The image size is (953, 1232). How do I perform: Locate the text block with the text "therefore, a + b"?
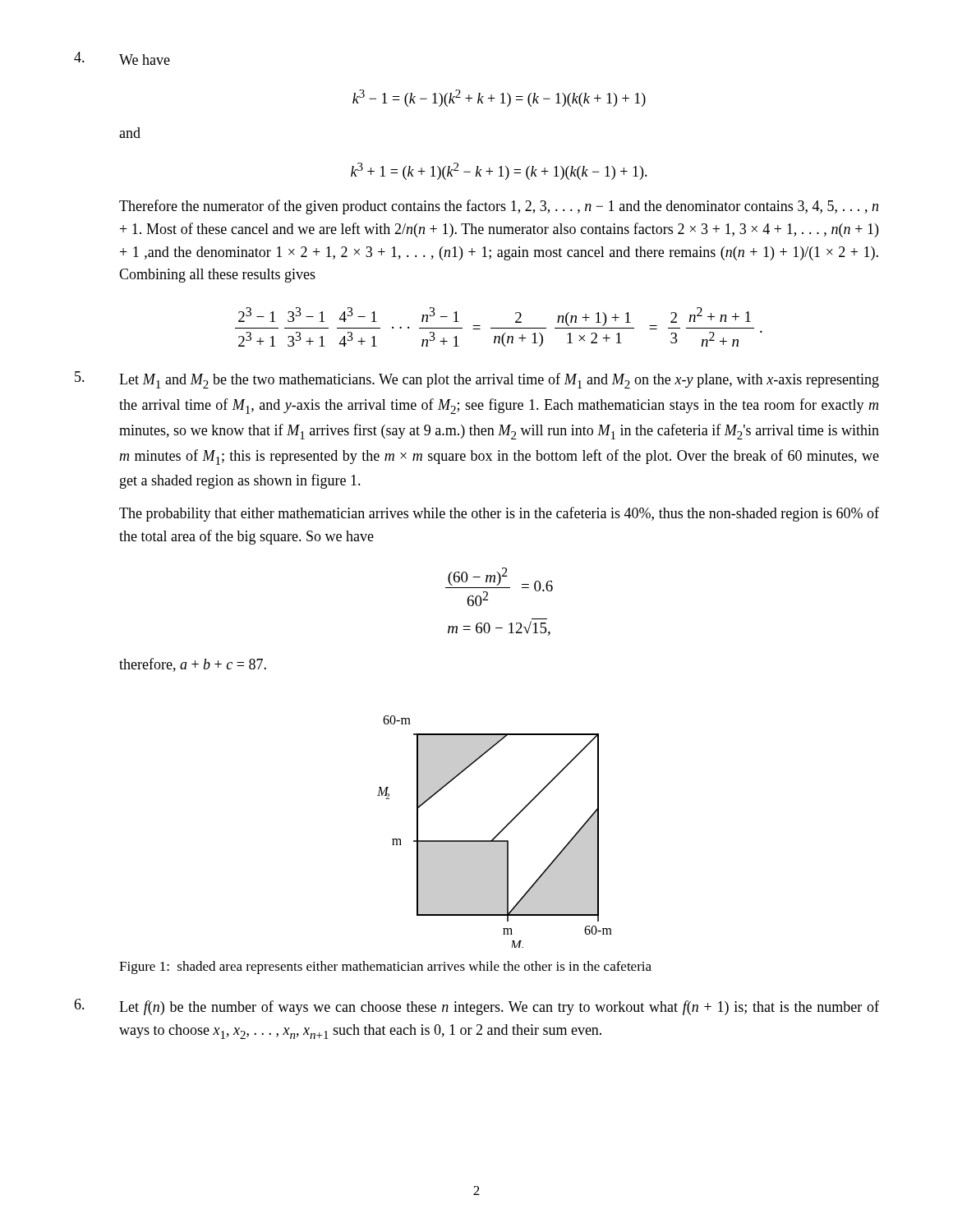193,664
